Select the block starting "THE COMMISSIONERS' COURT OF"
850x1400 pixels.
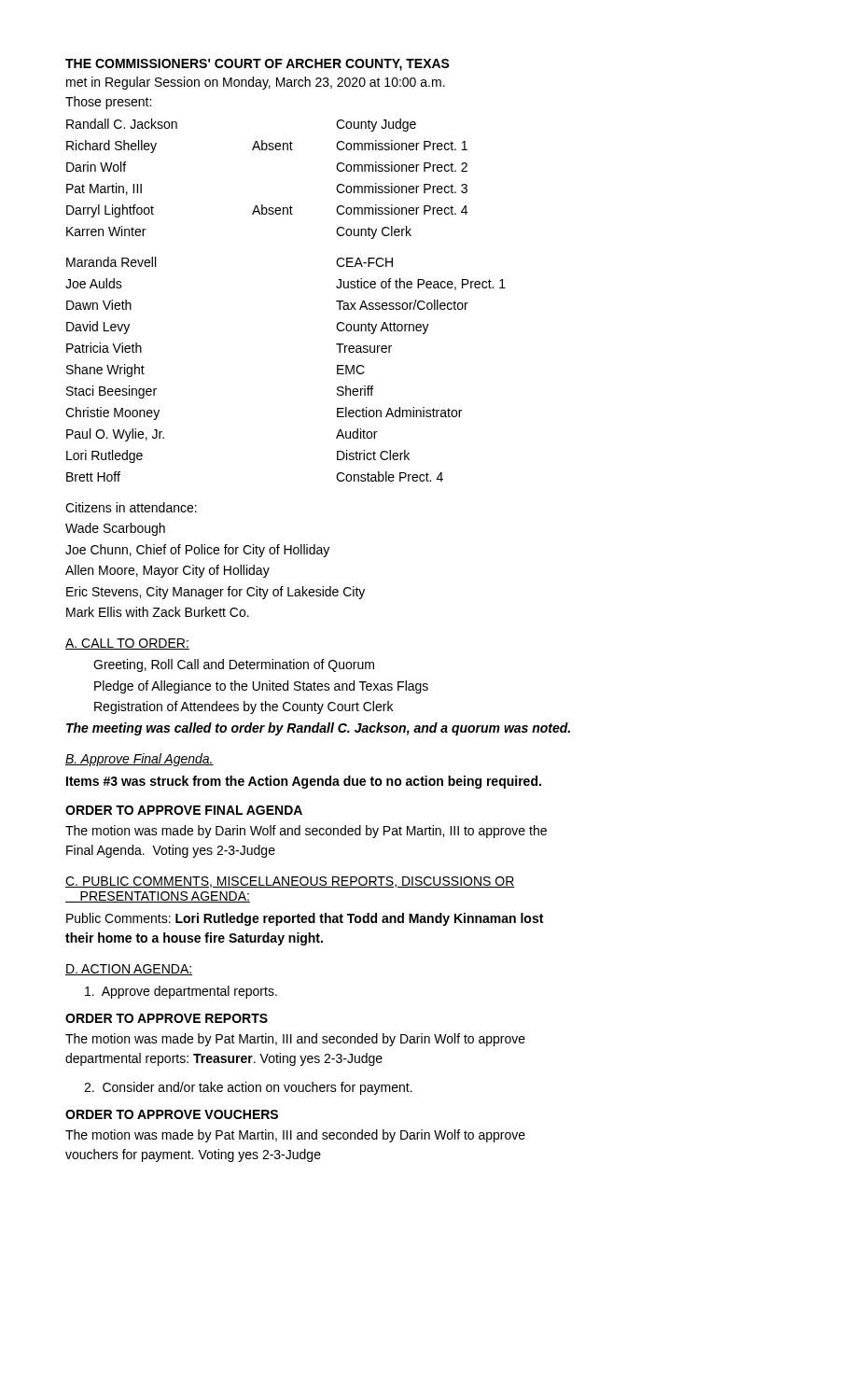click(257, 63)
